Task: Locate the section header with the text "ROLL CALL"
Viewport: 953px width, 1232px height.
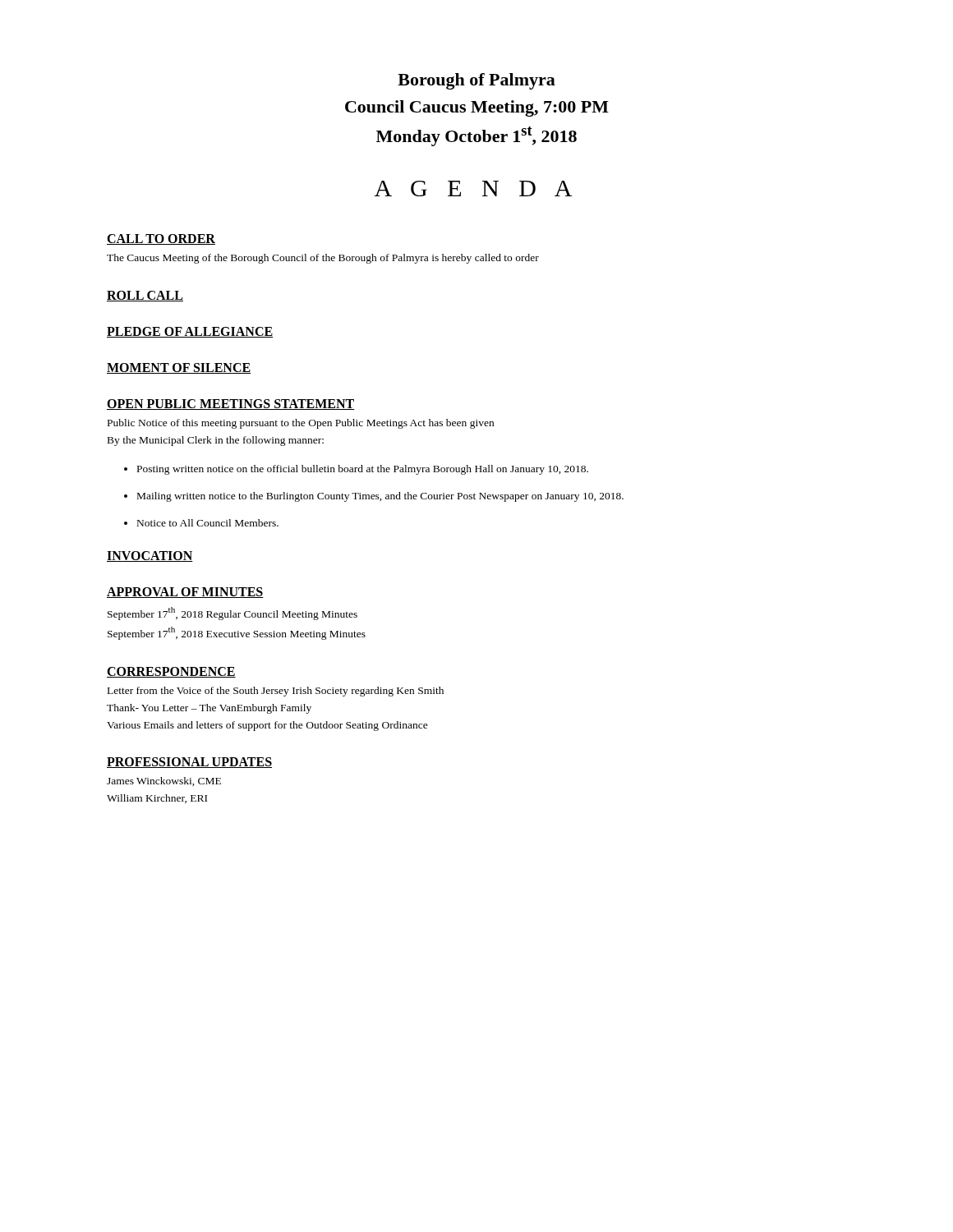Action: click(x=145, y=295)
